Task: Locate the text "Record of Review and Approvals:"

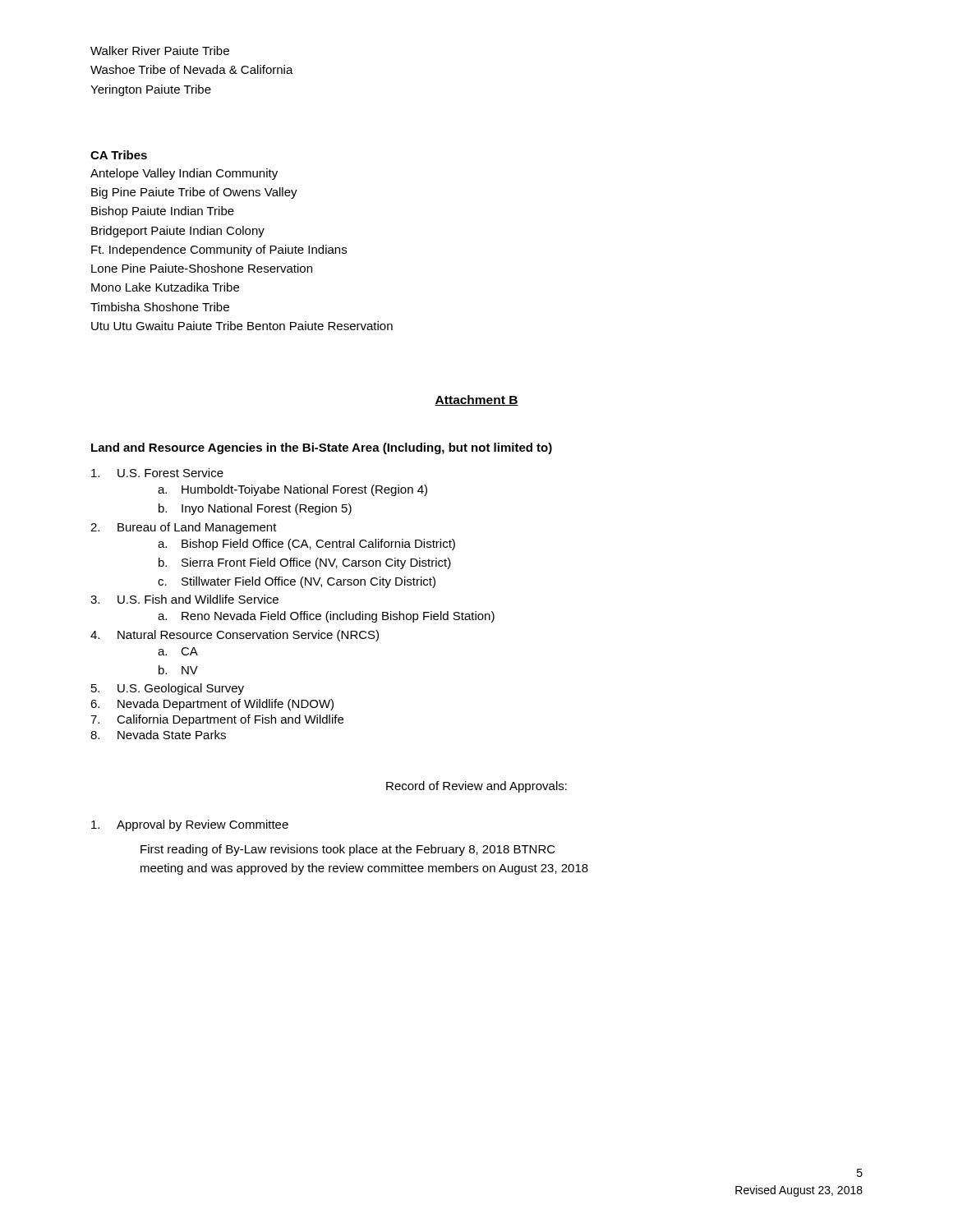Action: point(476,786)
